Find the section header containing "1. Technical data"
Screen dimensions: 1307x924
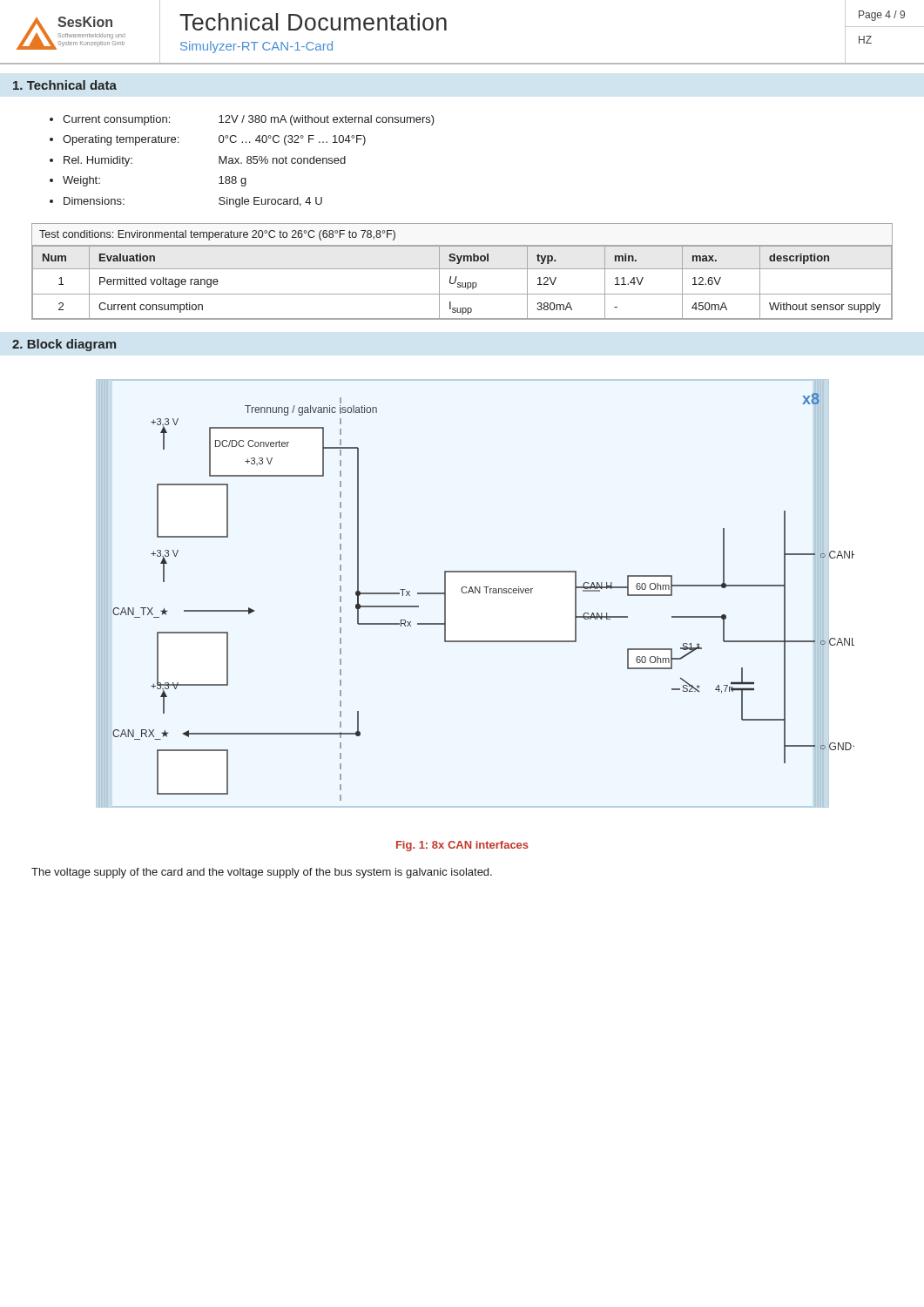pos(64,85)
